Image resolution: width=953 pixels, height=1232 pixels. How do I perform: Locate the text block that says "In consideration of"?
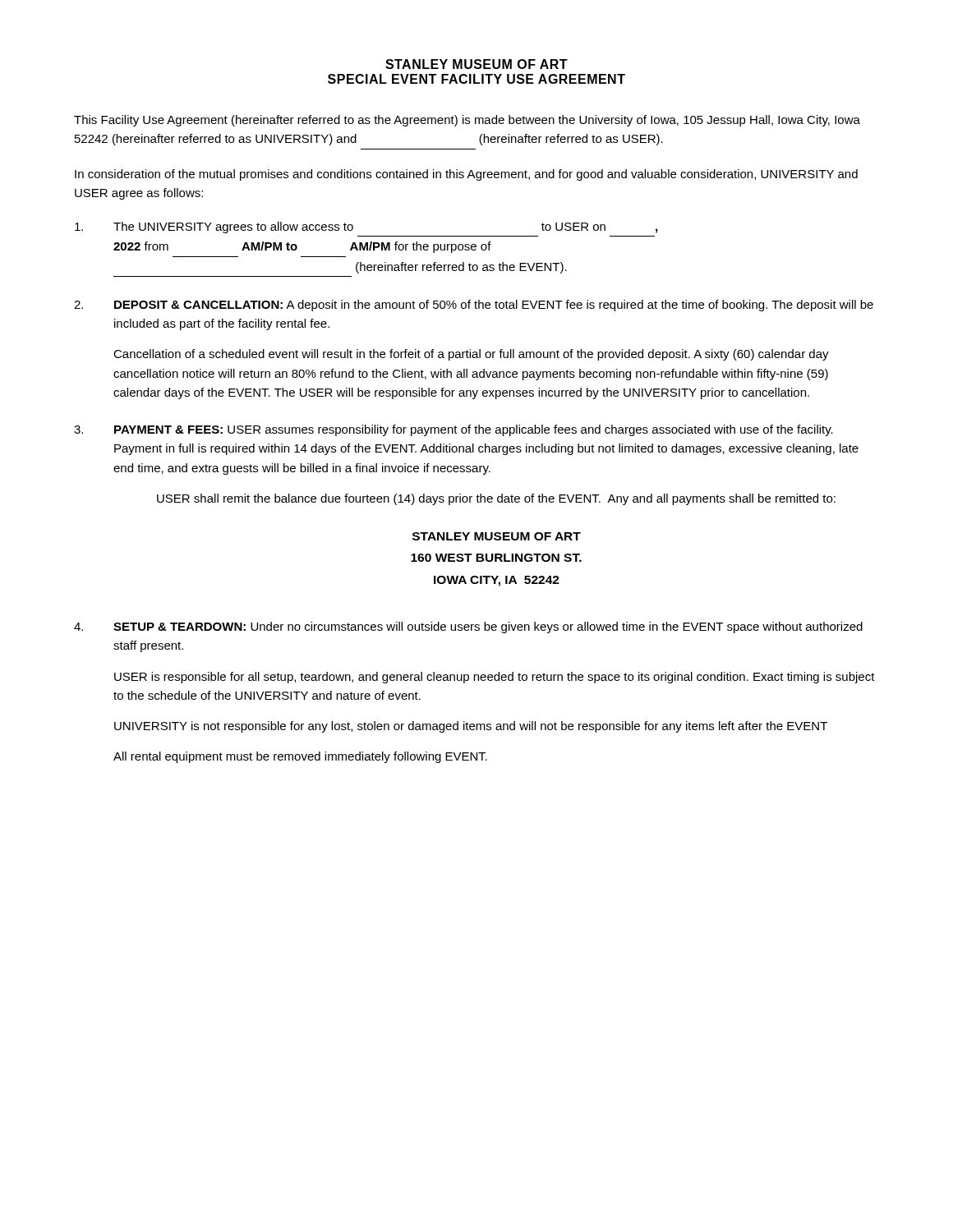pos(466,183)
